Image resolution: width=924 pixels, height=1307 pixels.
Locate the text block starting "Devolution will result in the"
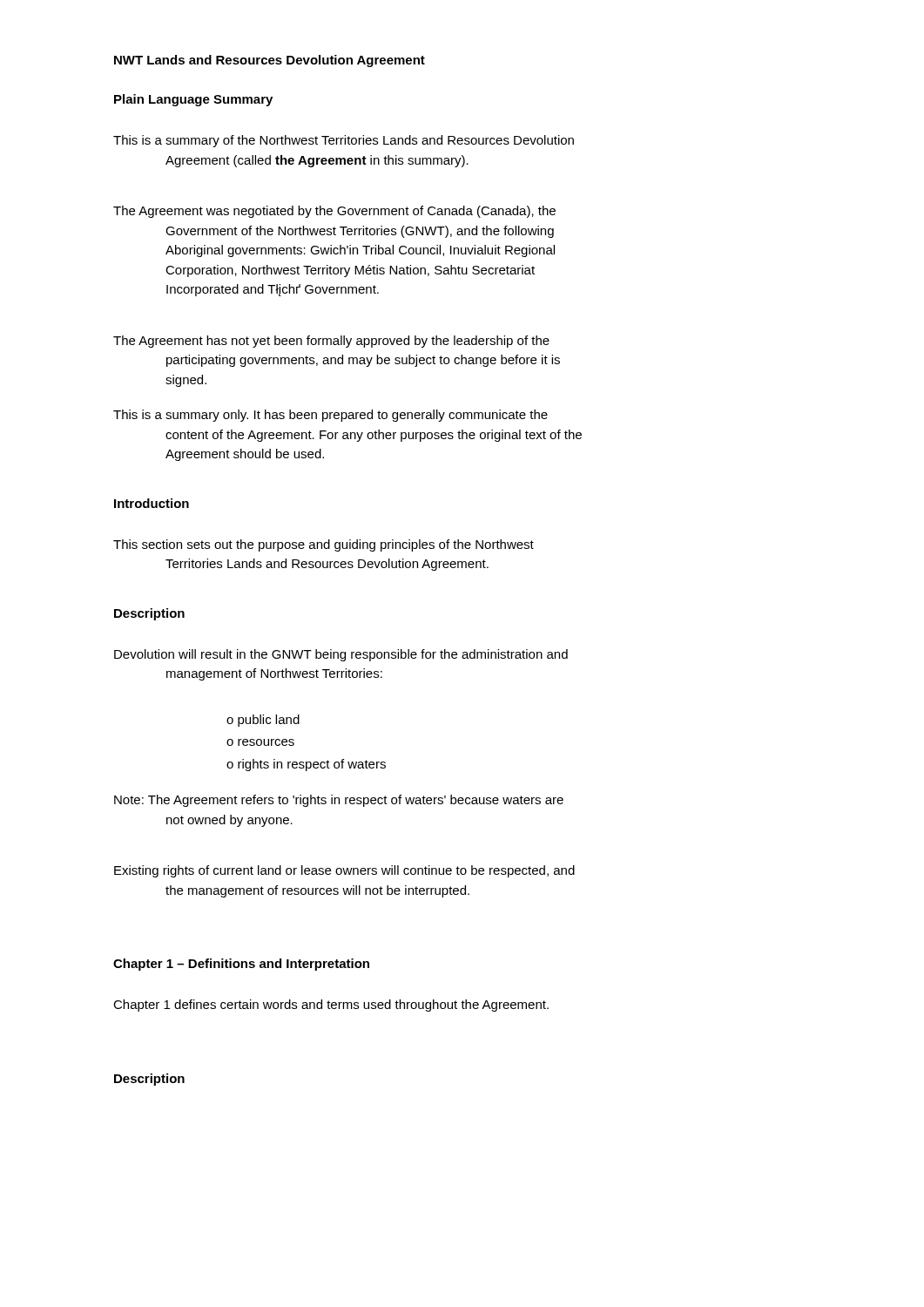tap(341, 665)
